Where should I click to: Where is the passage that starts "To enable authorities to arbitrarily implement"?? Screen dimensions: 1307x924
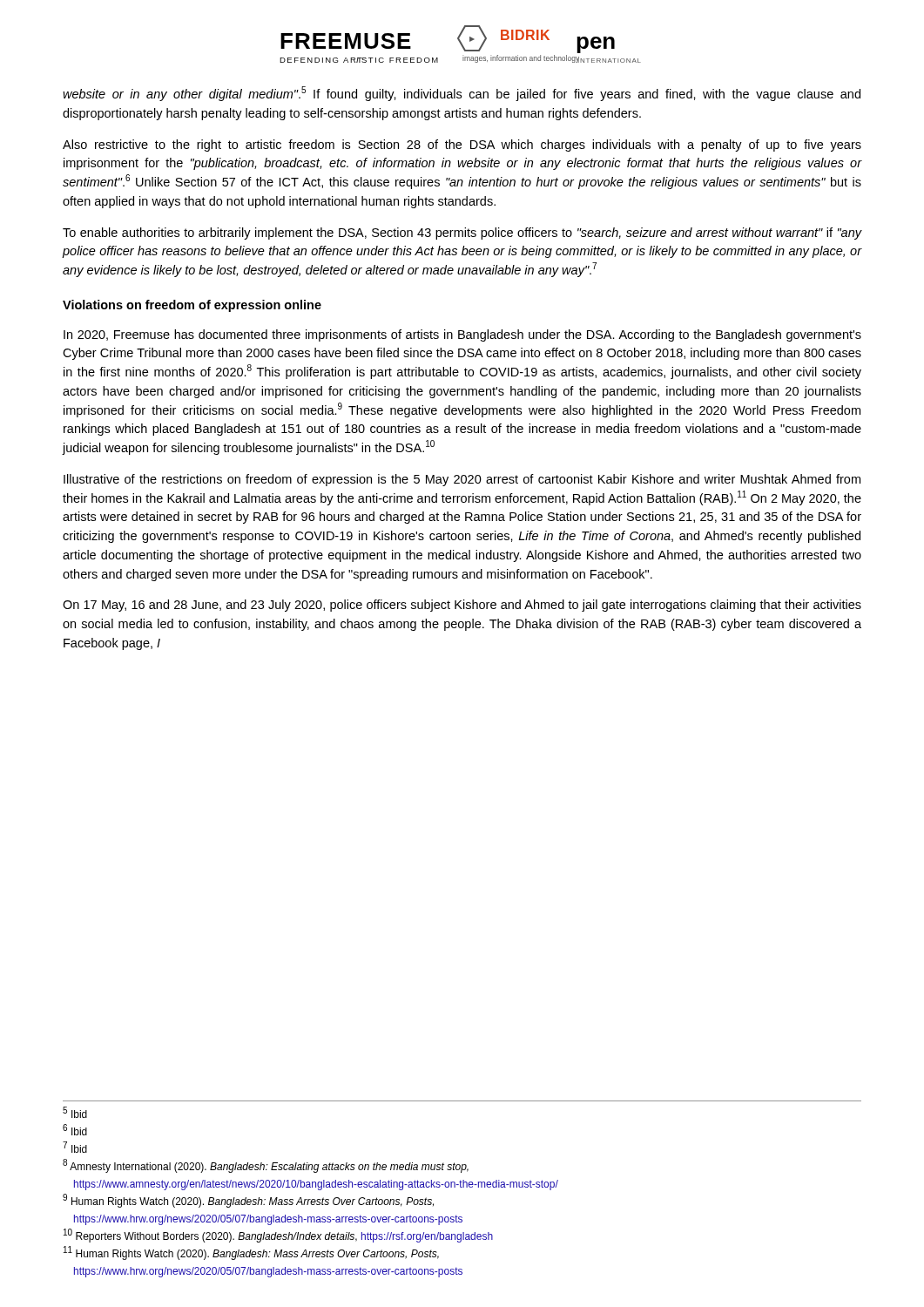(462, 252)
